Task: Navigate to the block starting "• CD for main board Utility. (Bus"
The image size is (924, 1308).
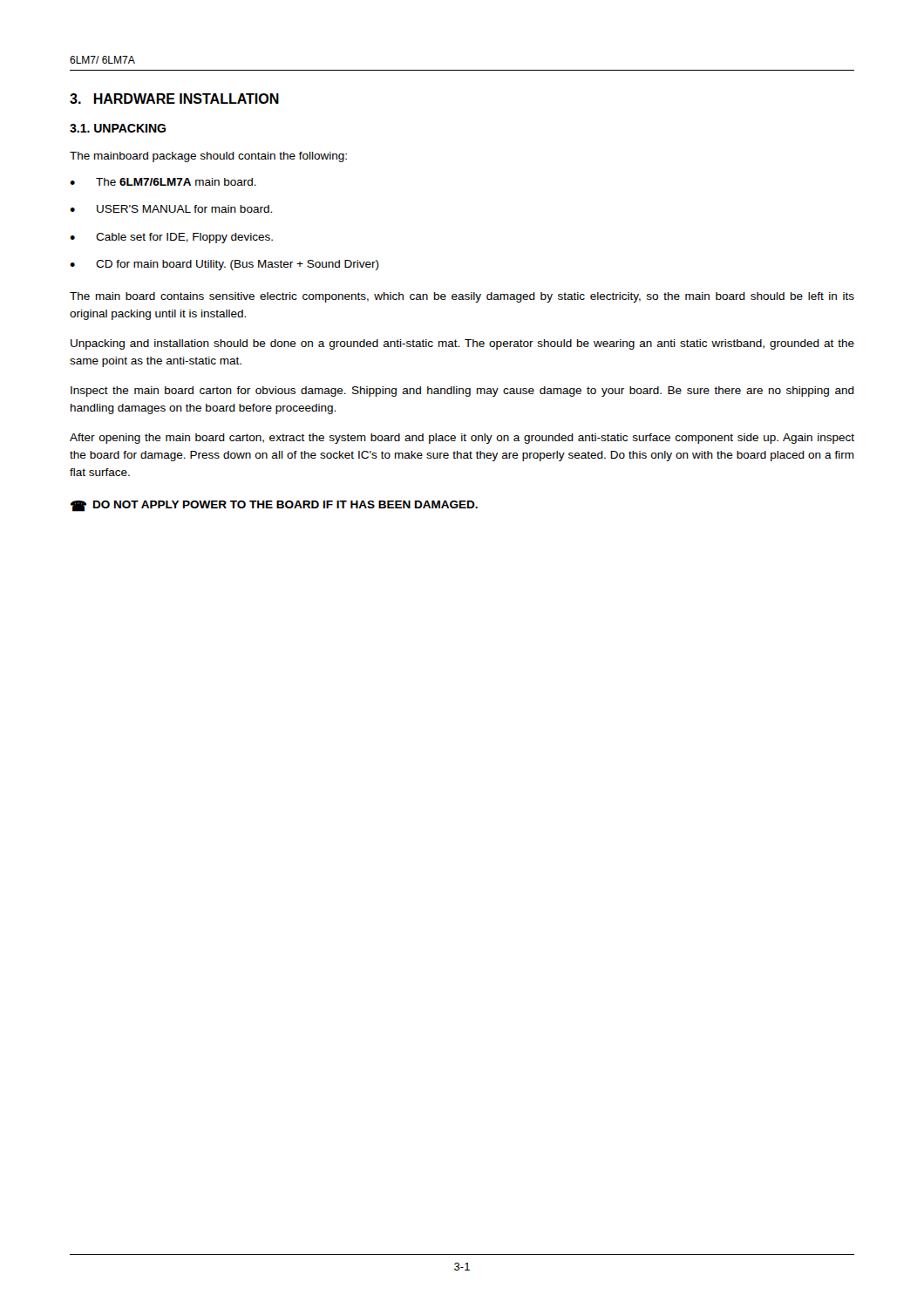Action: pos(224,266)
